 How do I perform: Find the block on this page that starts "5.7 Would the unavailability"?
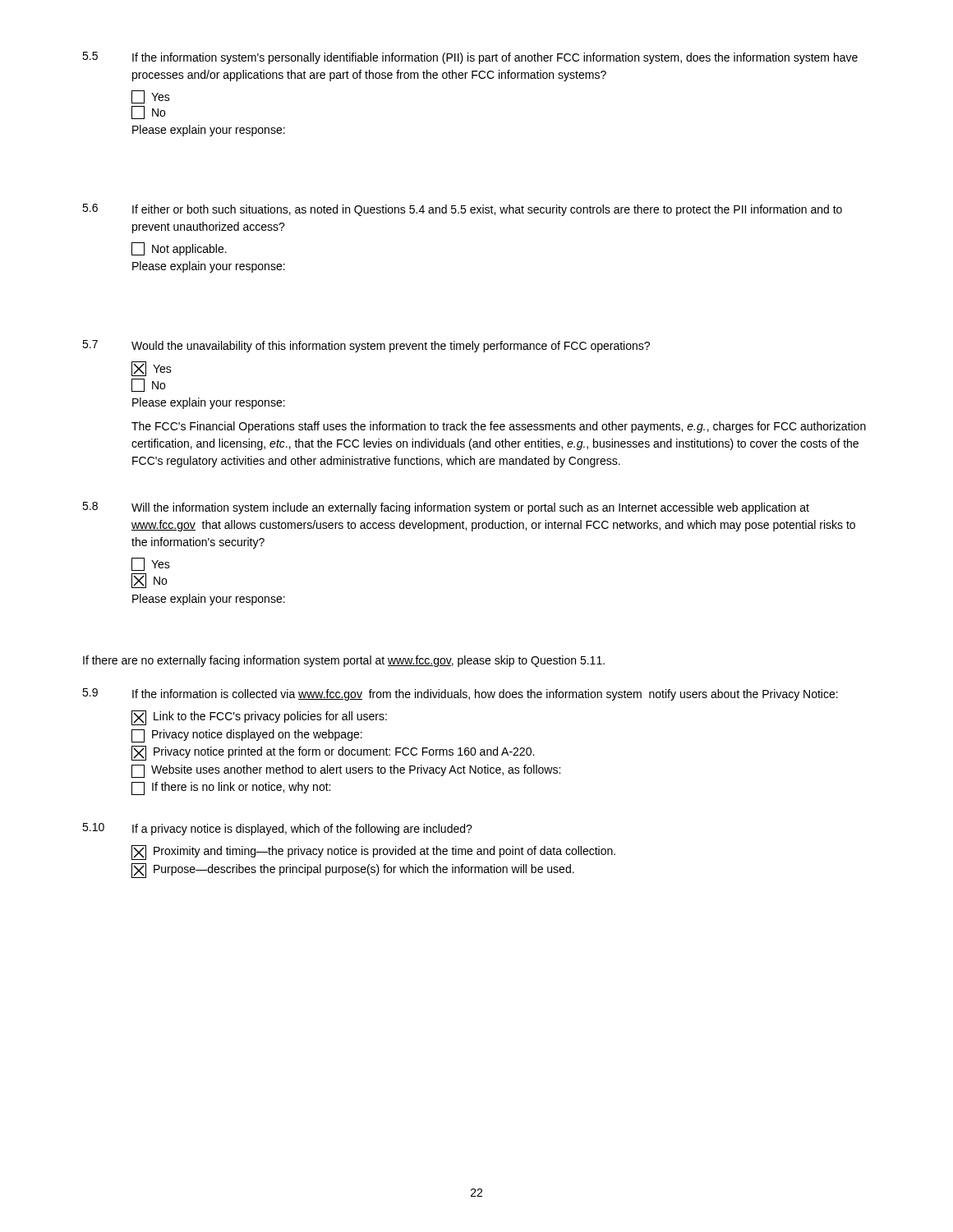click(x=366, y=346)
